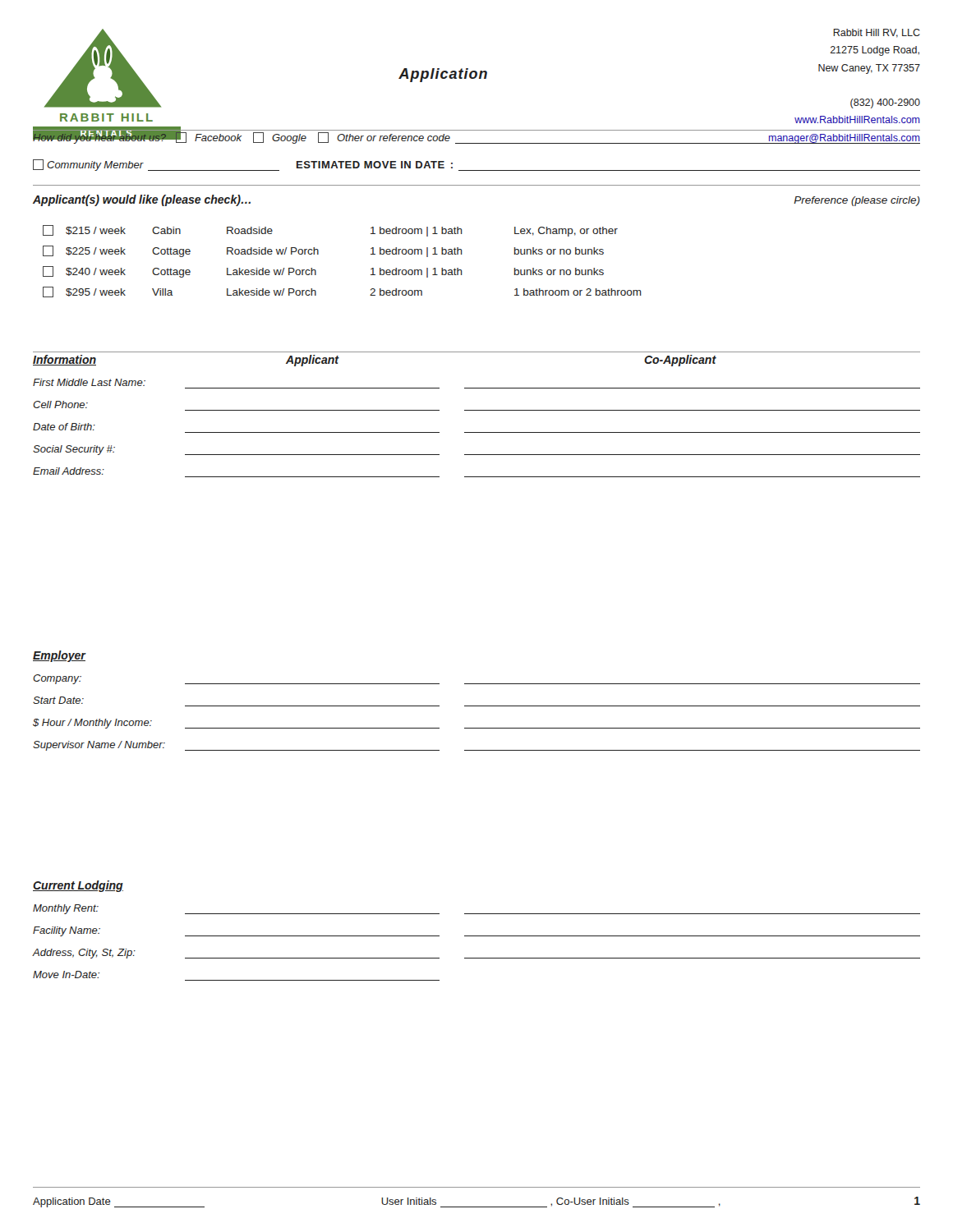Navigate to the passage starting "$225 / week Cottage Roadside w/ Porch 1"
953x1232 pixels.
(95, 251)
